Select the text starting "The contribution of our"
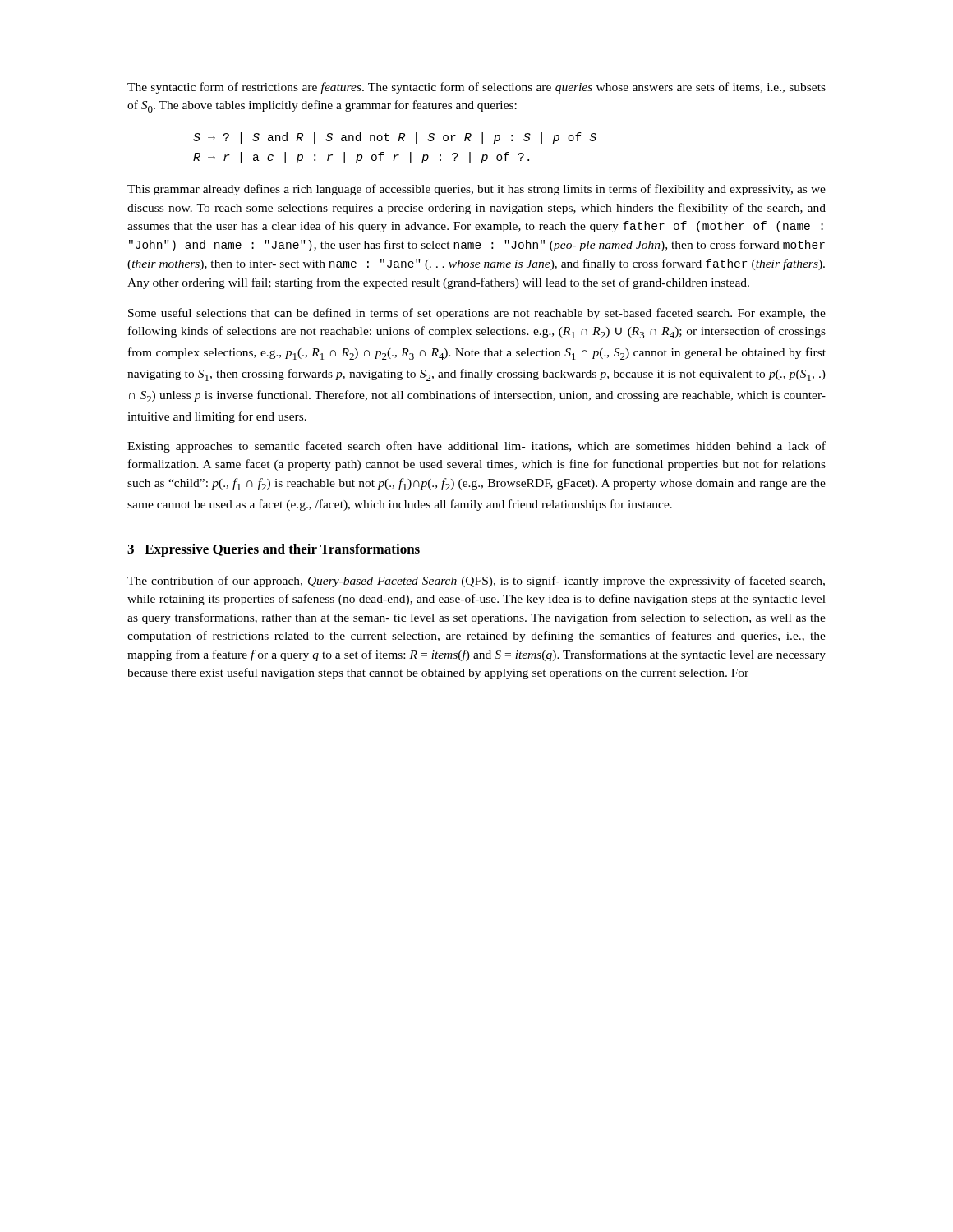Screen dimensions: 1232x953 pos(476,626)
